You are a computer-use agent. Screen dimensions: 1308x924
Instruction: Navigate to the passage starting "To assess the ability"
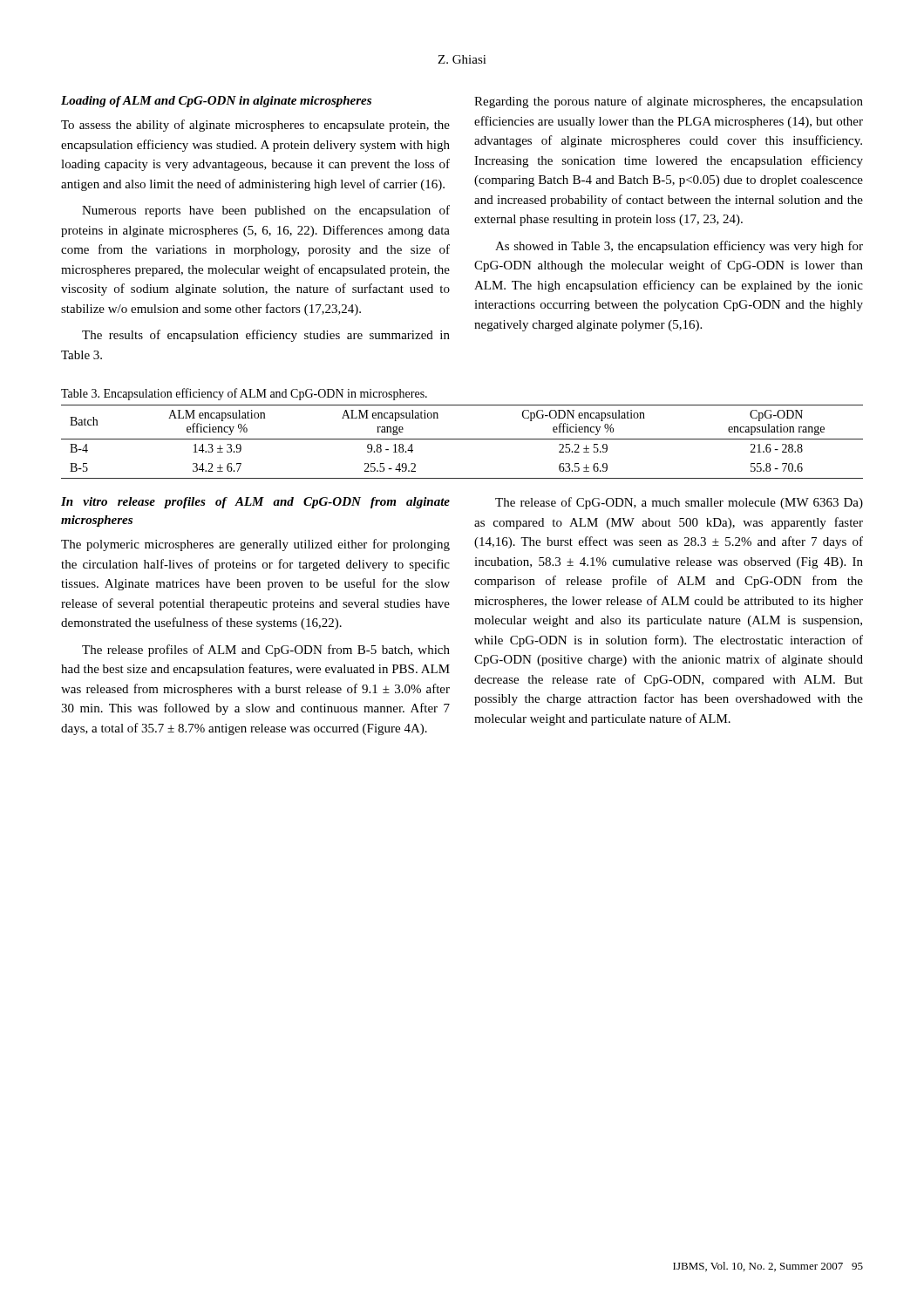coord(255,240)
